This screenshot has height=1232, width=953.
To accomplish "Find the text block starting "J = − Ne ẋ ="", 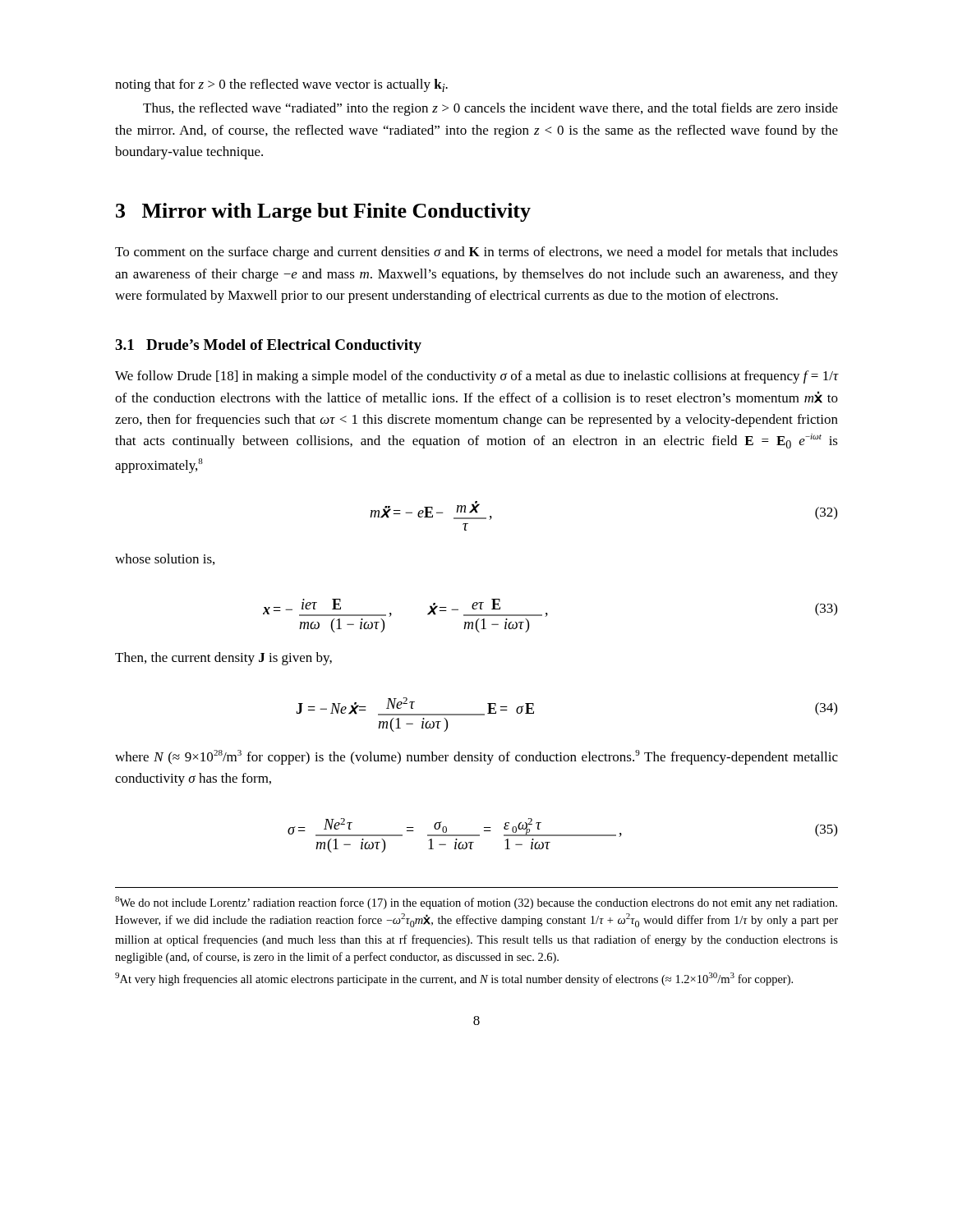I will [x=431, y=714].
